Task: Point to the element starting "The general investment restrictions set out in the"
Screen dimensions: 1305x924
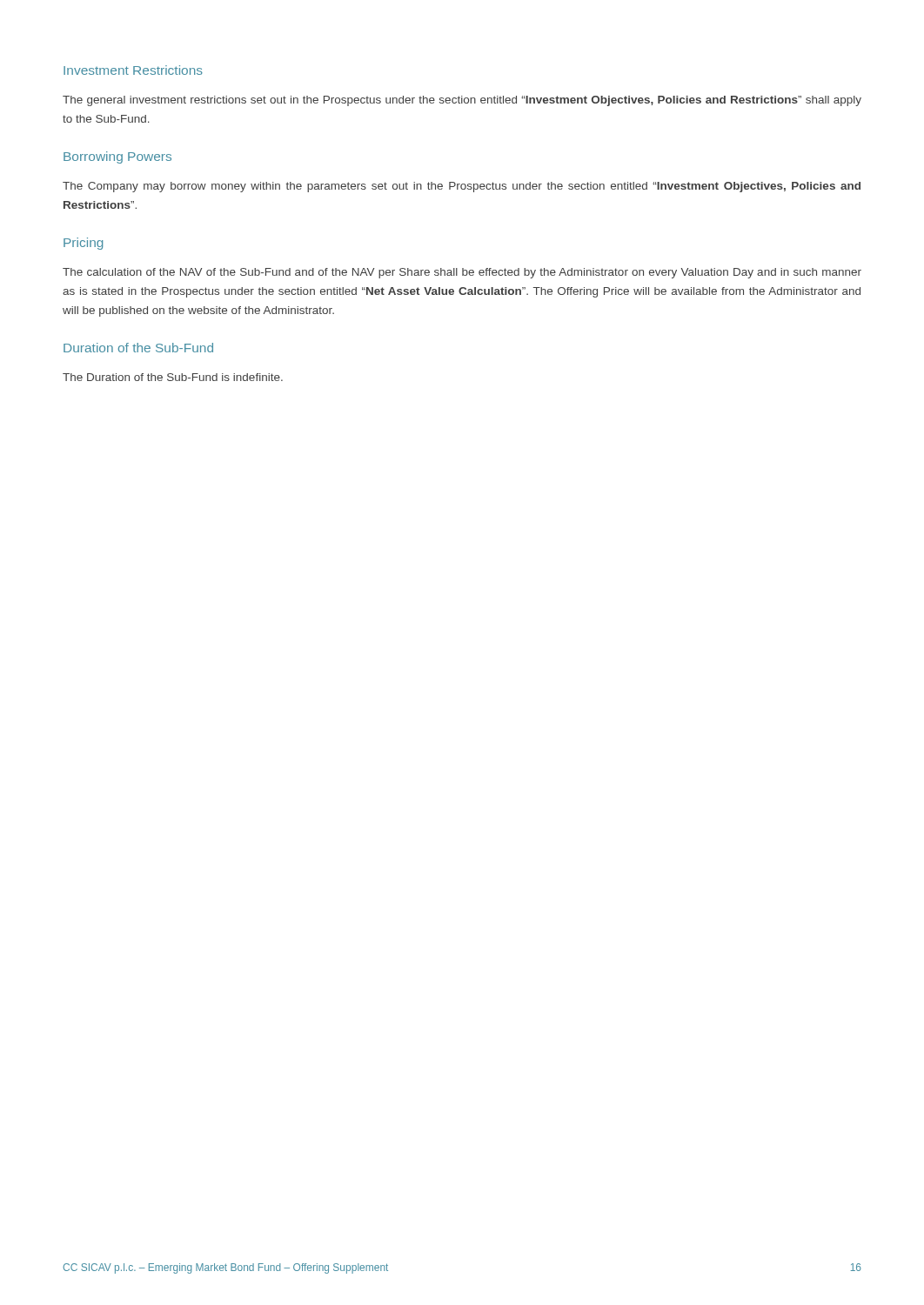Action: [462, 109]
